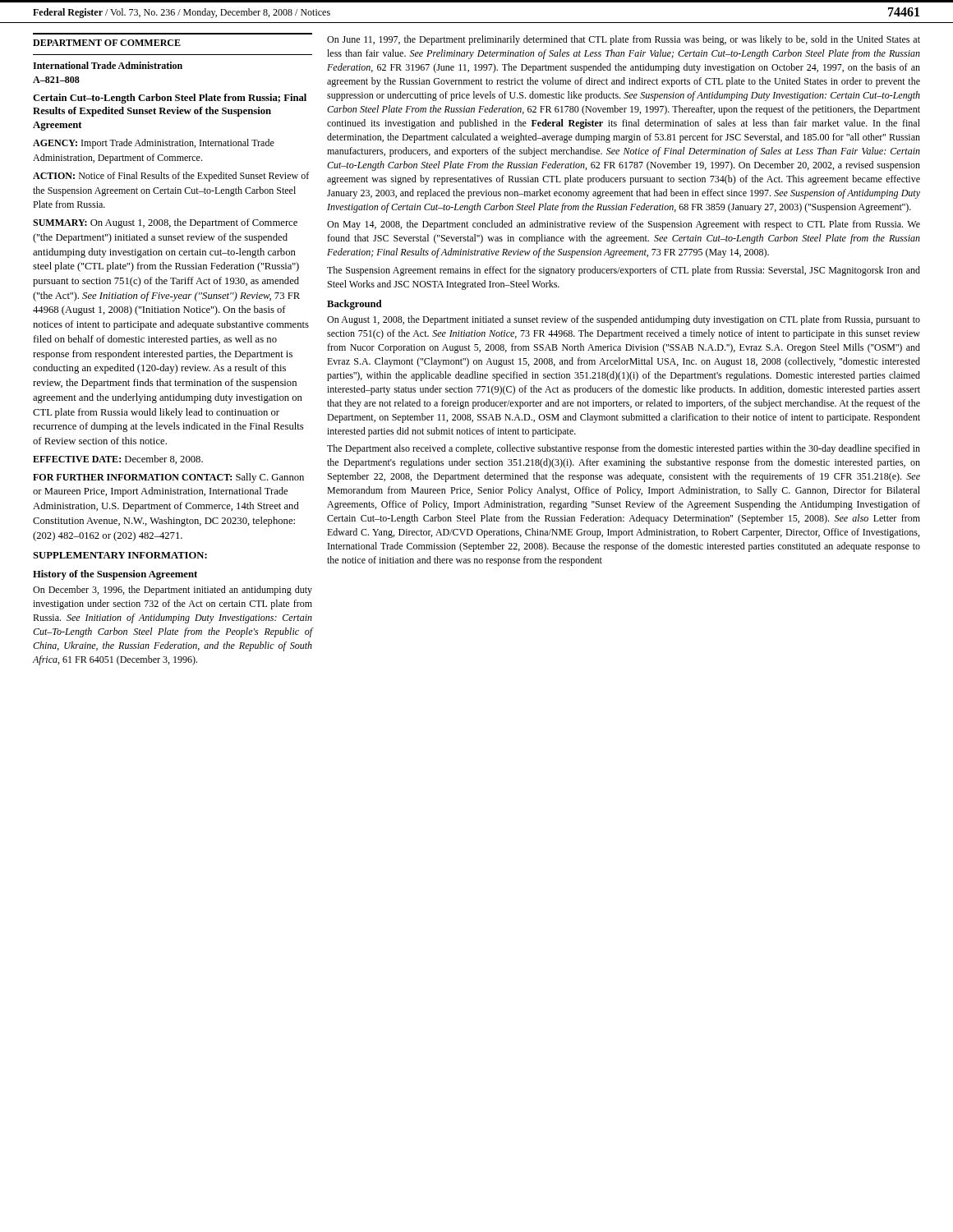953x1232 pixels.
Task: Find the section header that reads "International Trade Administration"
Action: tap(108, 66)
